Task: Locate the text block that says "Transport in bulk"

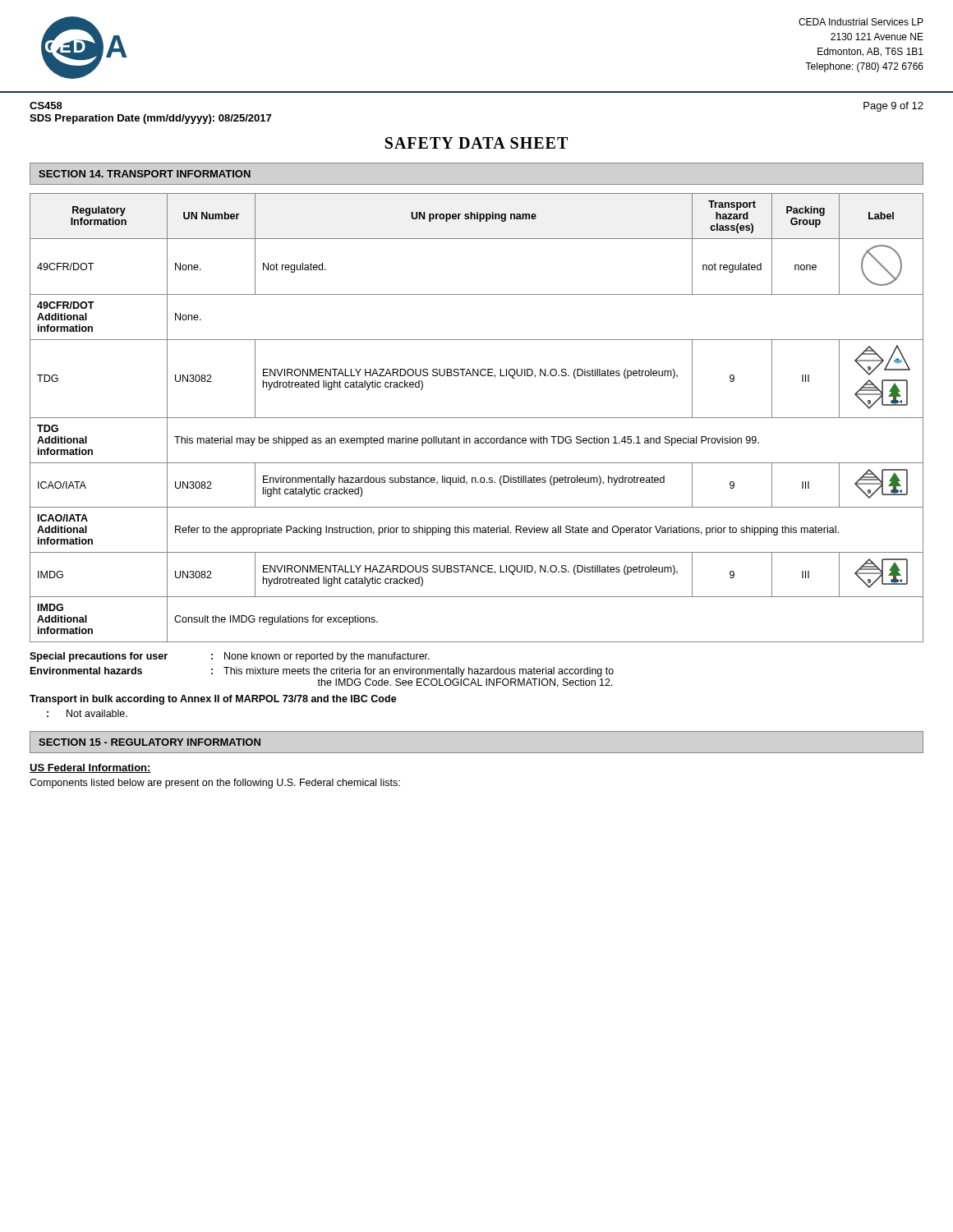Action: coord(213,699)
